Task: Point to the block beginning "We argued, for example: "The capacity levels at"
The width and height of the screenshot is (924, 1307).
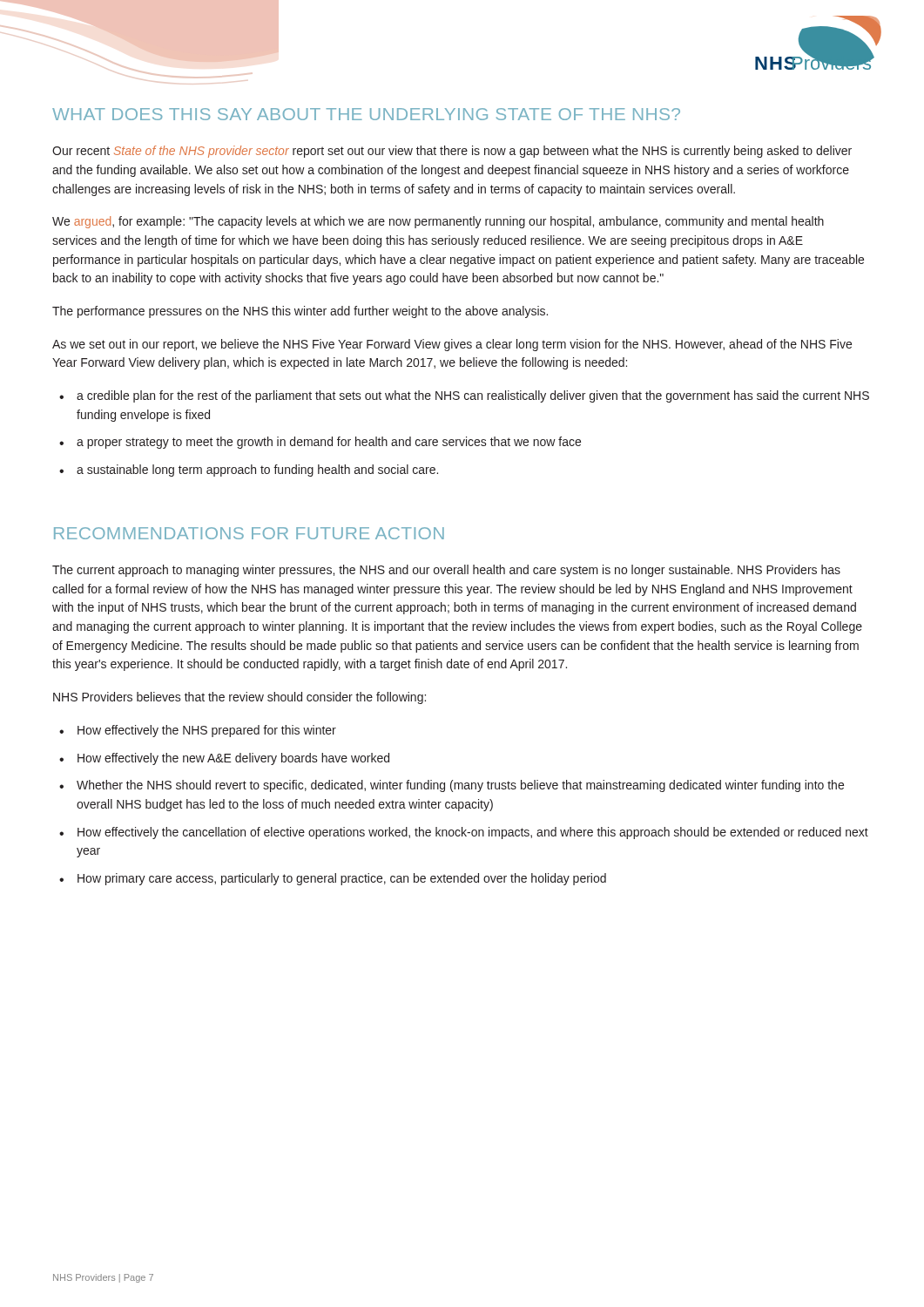Action: [458, 250]
